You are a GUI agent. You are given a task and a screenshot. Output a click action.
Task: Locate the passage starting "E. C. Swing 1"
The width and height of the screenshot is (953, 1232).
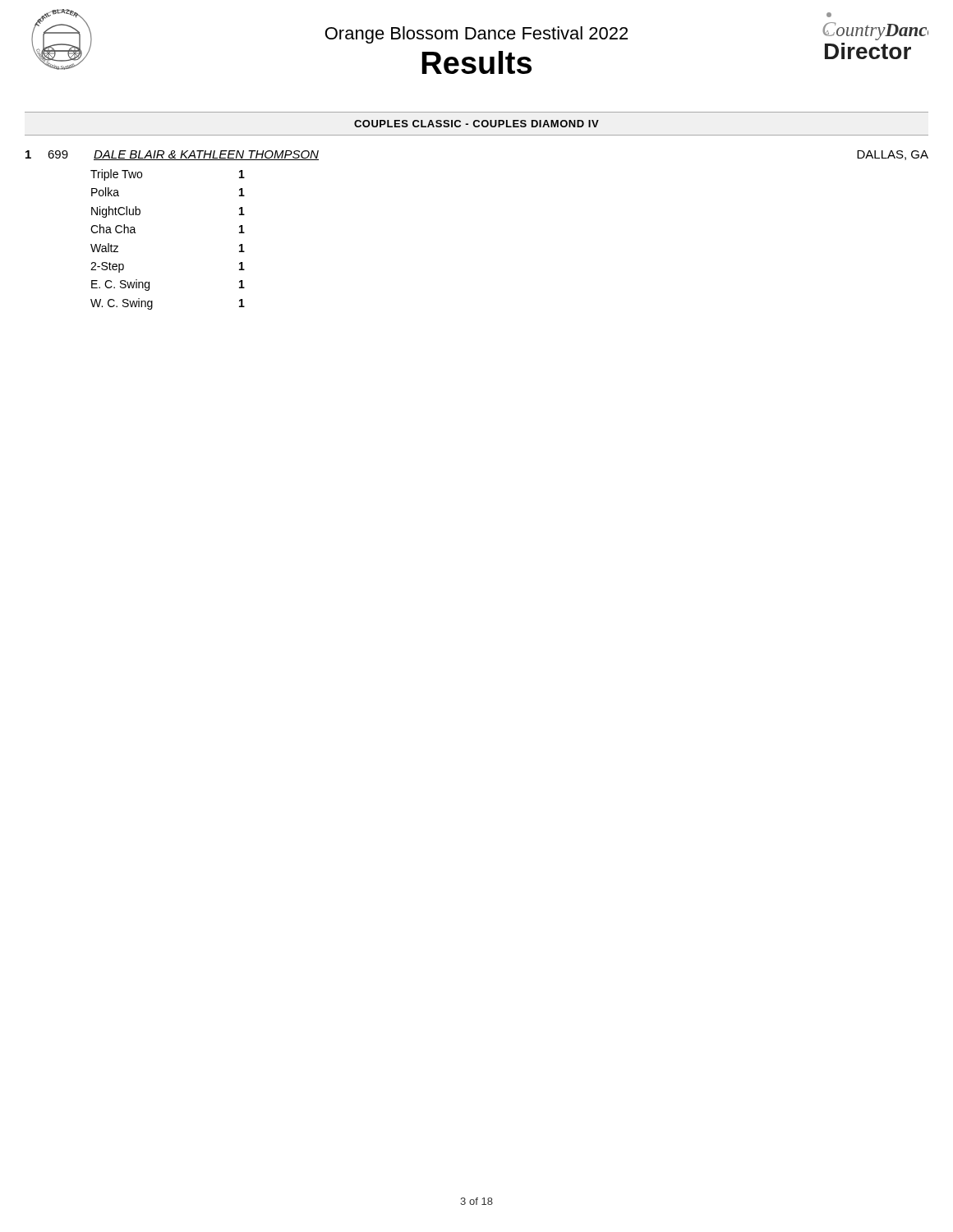click(x=129, y=285)
